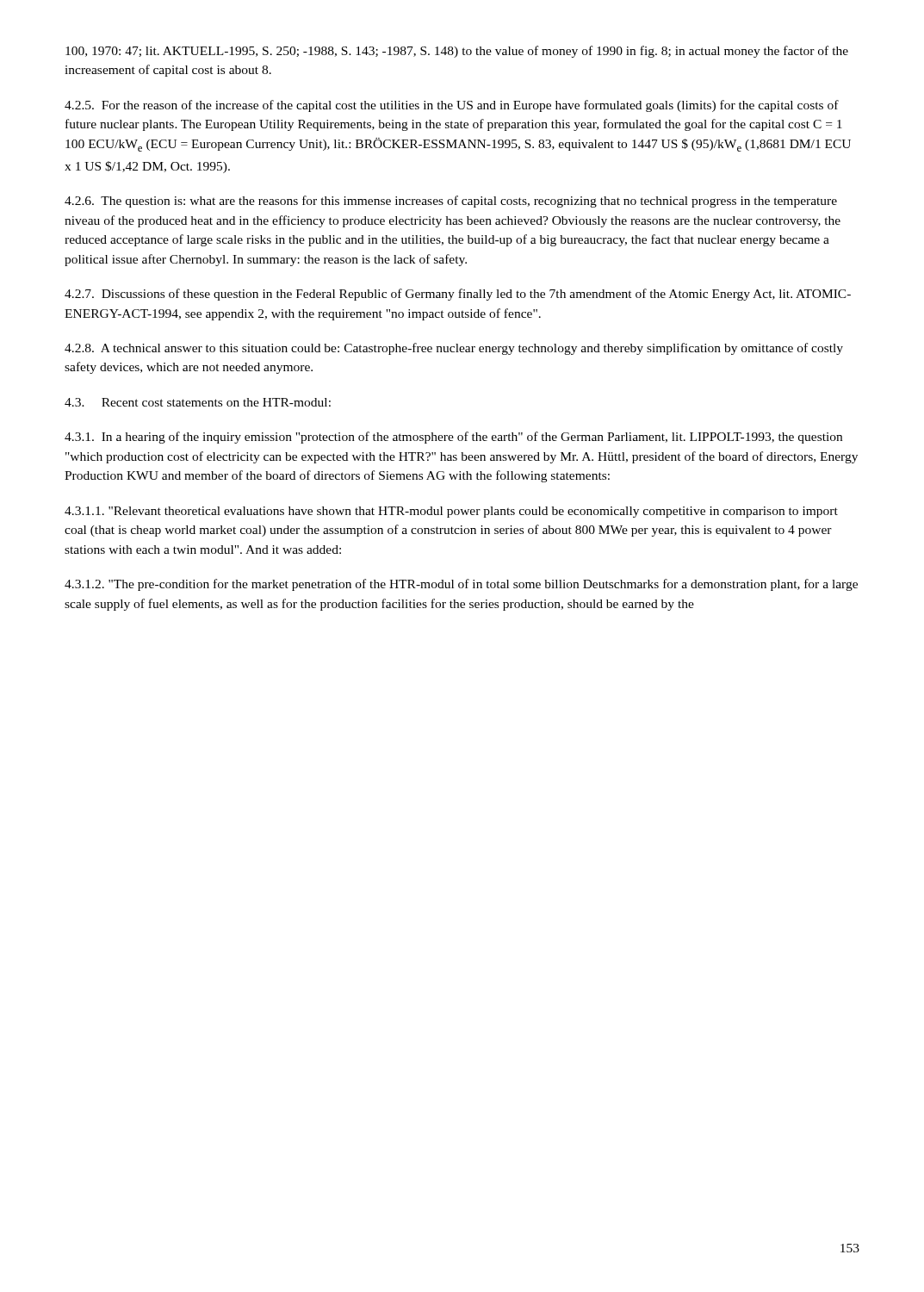Select the text block that says "2.8. A technical answer"
Screen dimensions: 1292x924
point(454,357)
